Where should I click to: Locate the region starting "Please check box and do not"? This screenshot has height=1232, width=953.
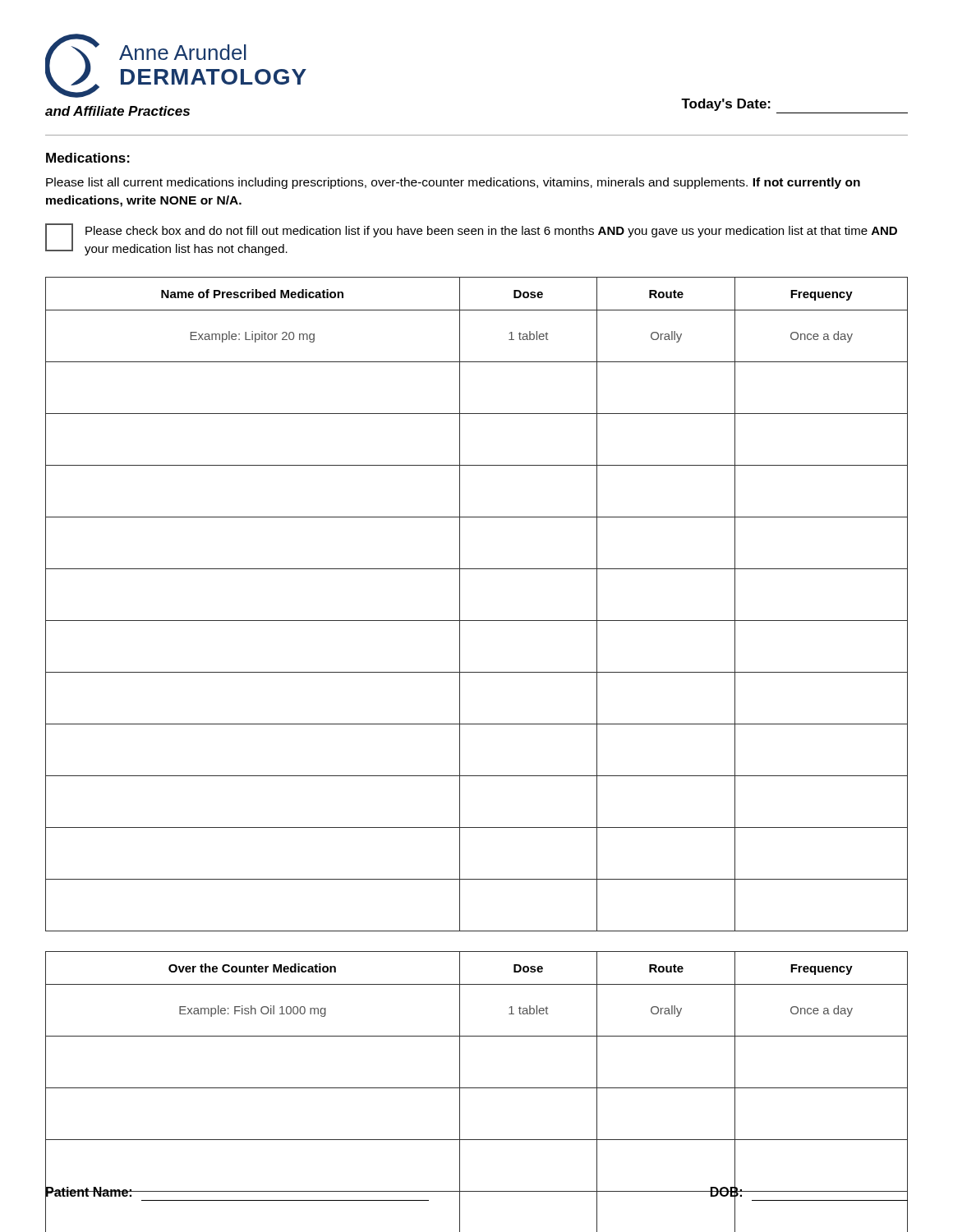(476, 240)
